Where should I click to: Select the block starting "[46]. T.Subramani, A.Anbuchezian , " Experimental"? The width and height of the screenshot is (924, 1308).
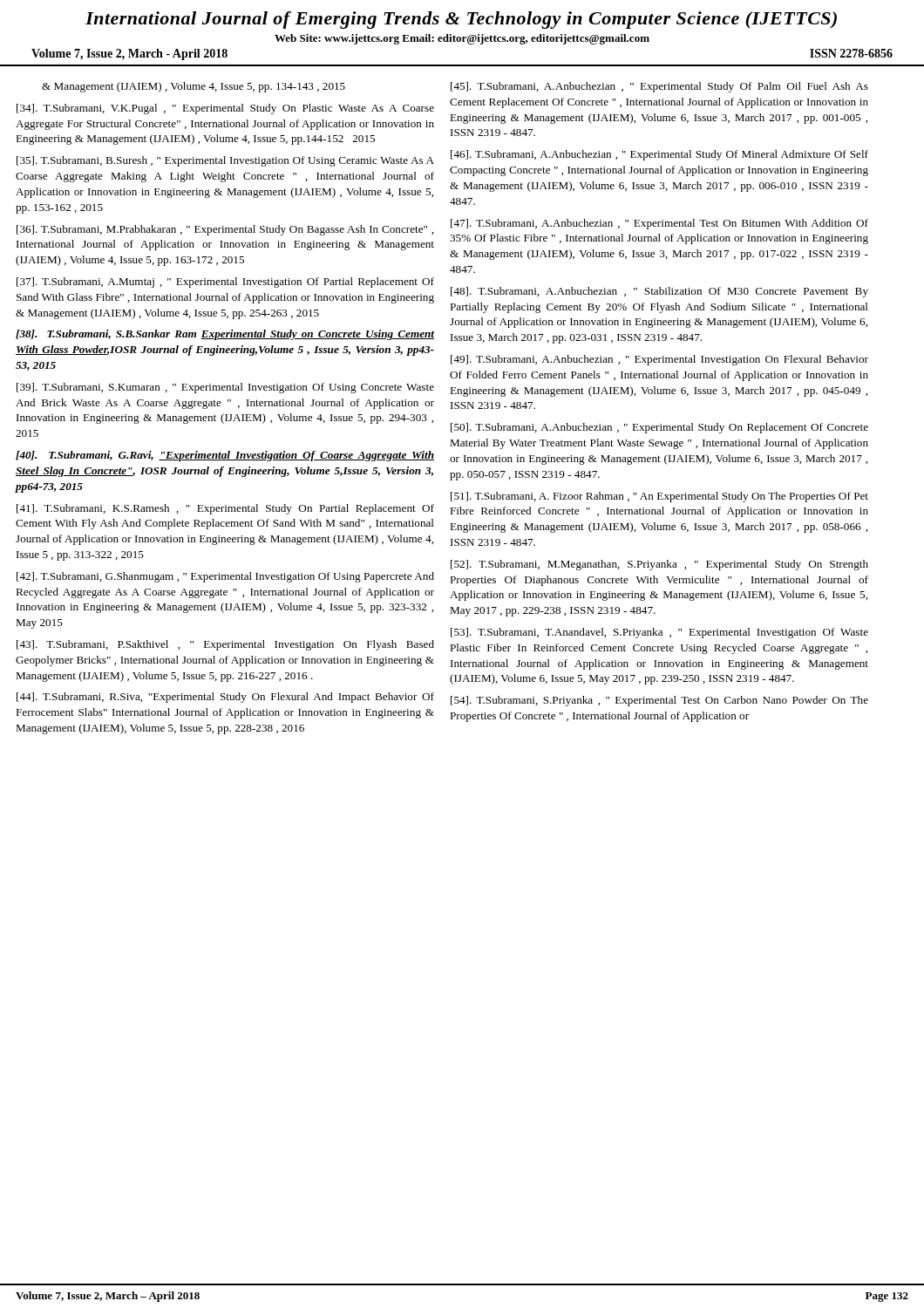(659, 177)
